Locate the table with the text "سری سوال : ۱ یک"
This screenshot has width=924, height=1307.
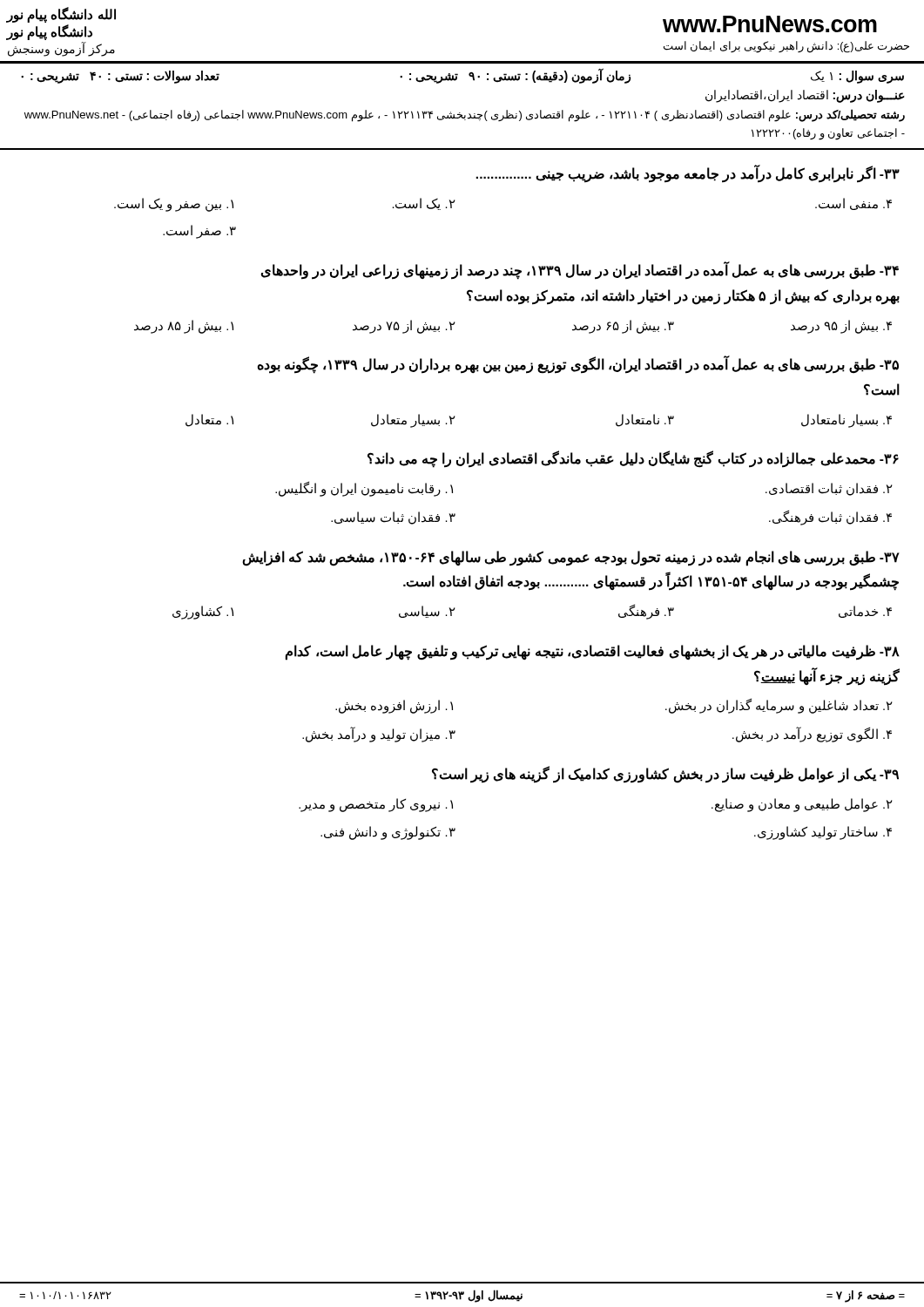pyautogui.click(x=462, y=107)
